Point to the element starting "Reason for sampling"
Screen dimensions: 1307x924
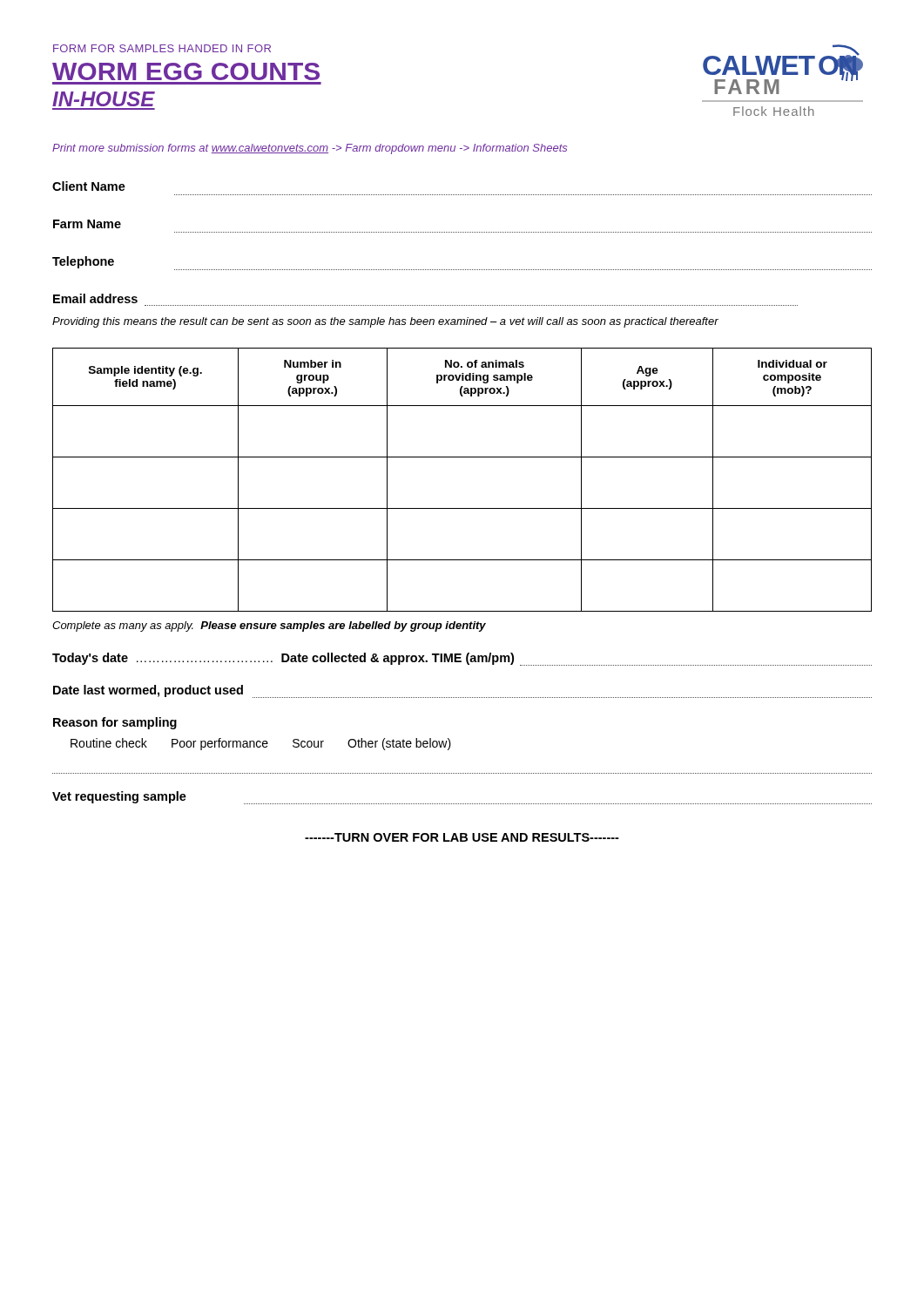click(115, 722)
